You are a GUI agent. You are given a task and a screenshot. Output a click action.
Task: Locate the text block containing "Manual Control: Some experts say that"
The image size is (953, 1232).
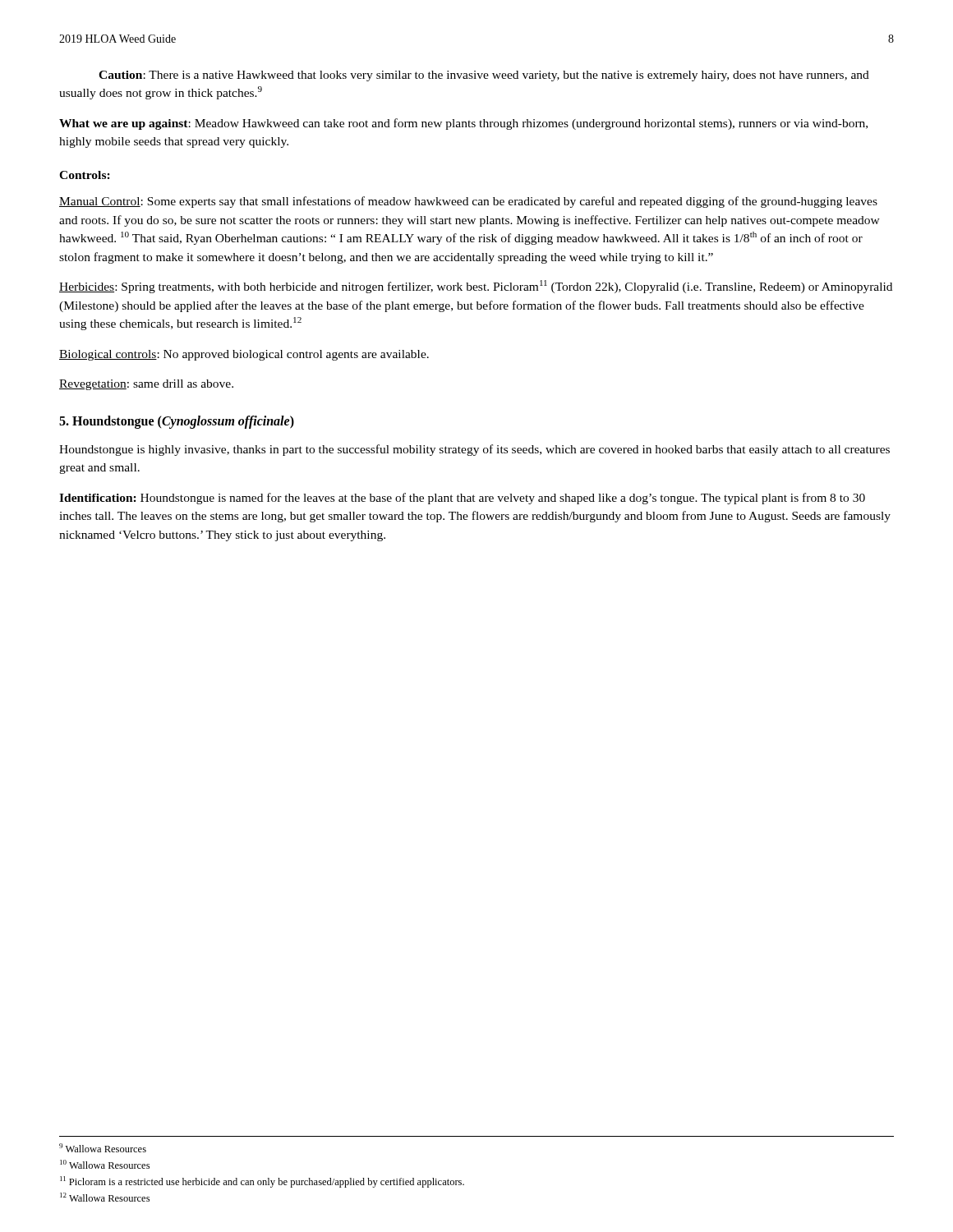(x=469, y=229)
